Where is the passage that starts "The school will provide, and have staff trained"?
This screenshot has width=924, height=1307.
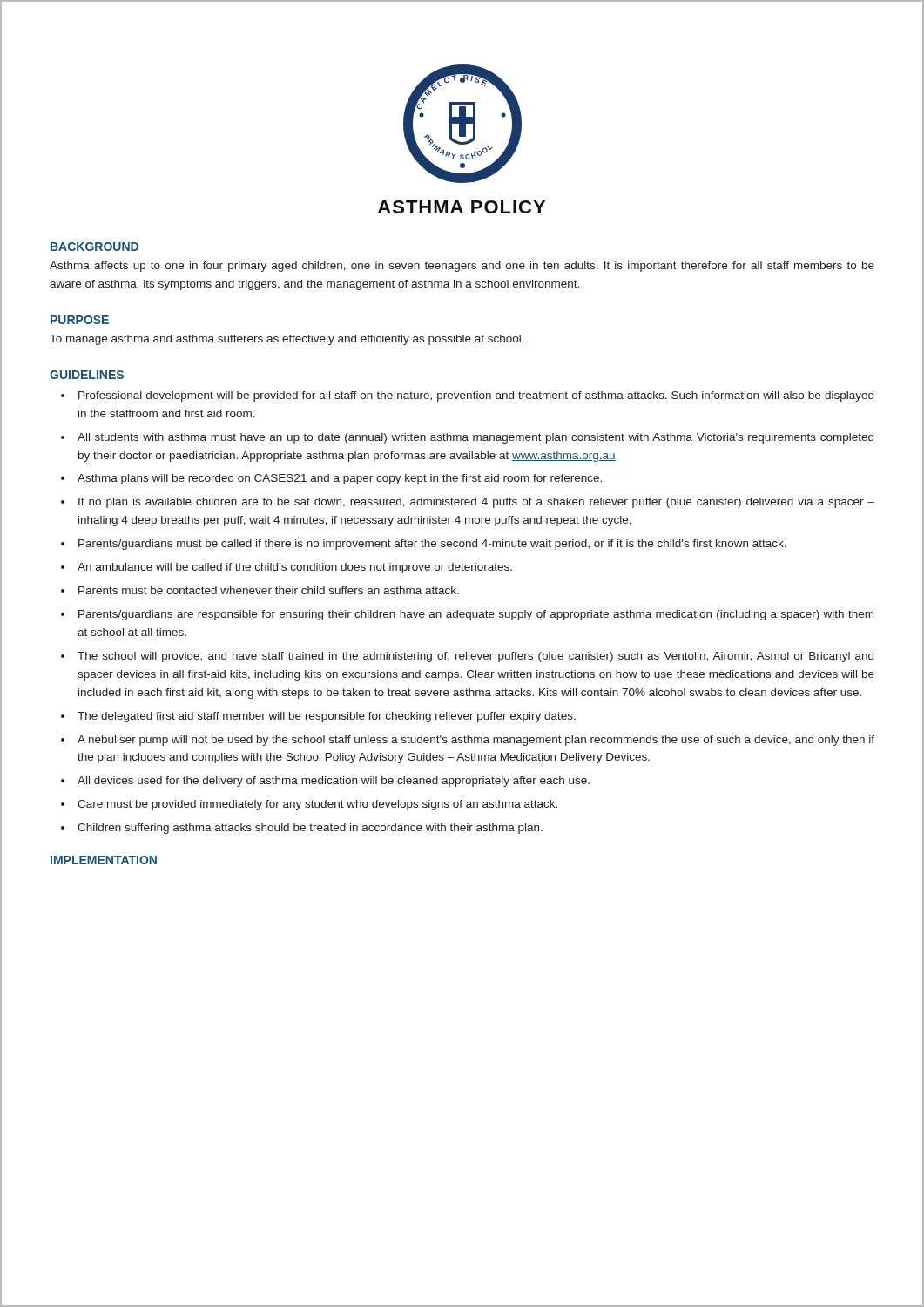[x=476, y=674]
